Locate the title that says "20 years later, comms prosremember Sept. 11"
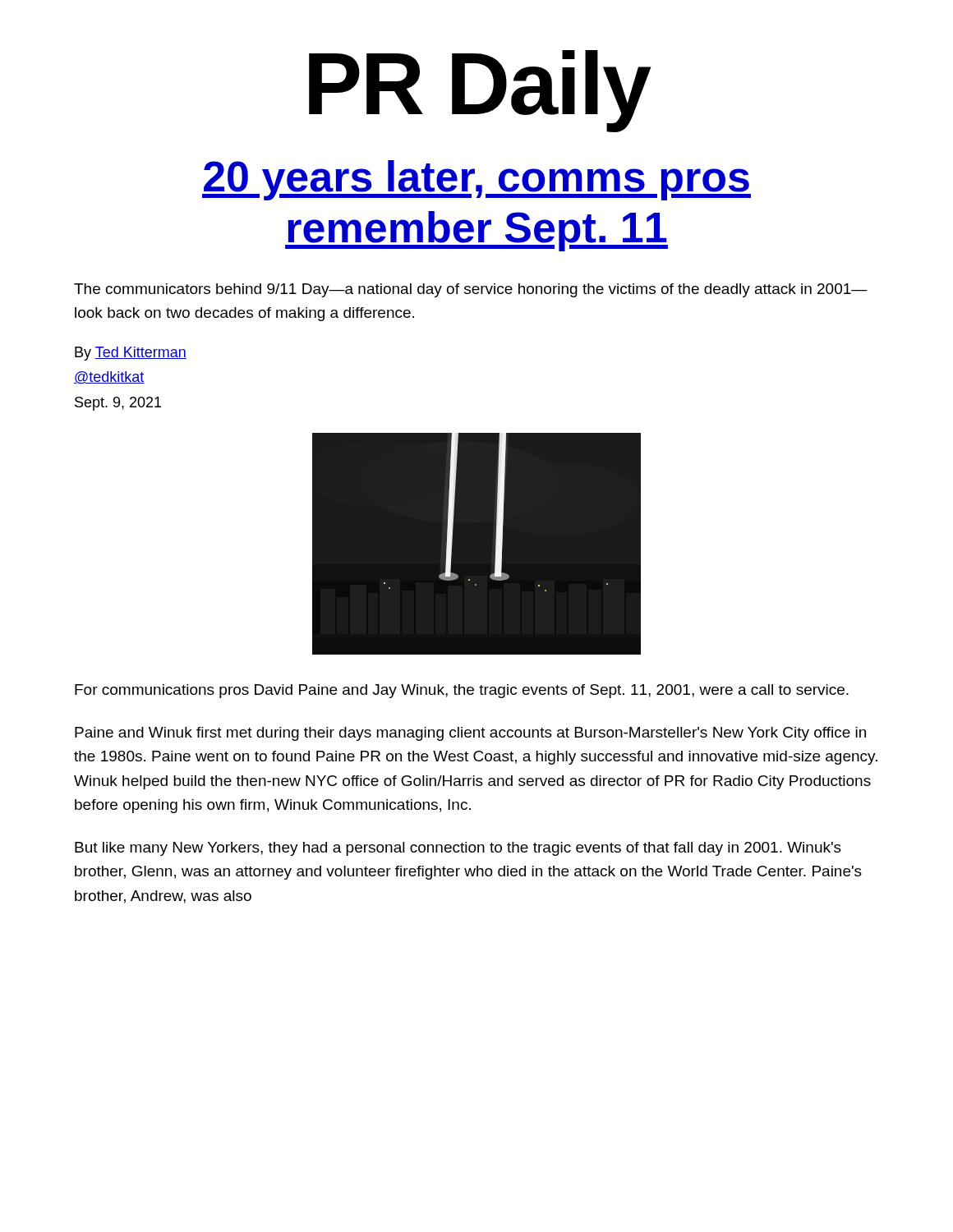Viewport: 953px width, 1232px height. (476, 202)
